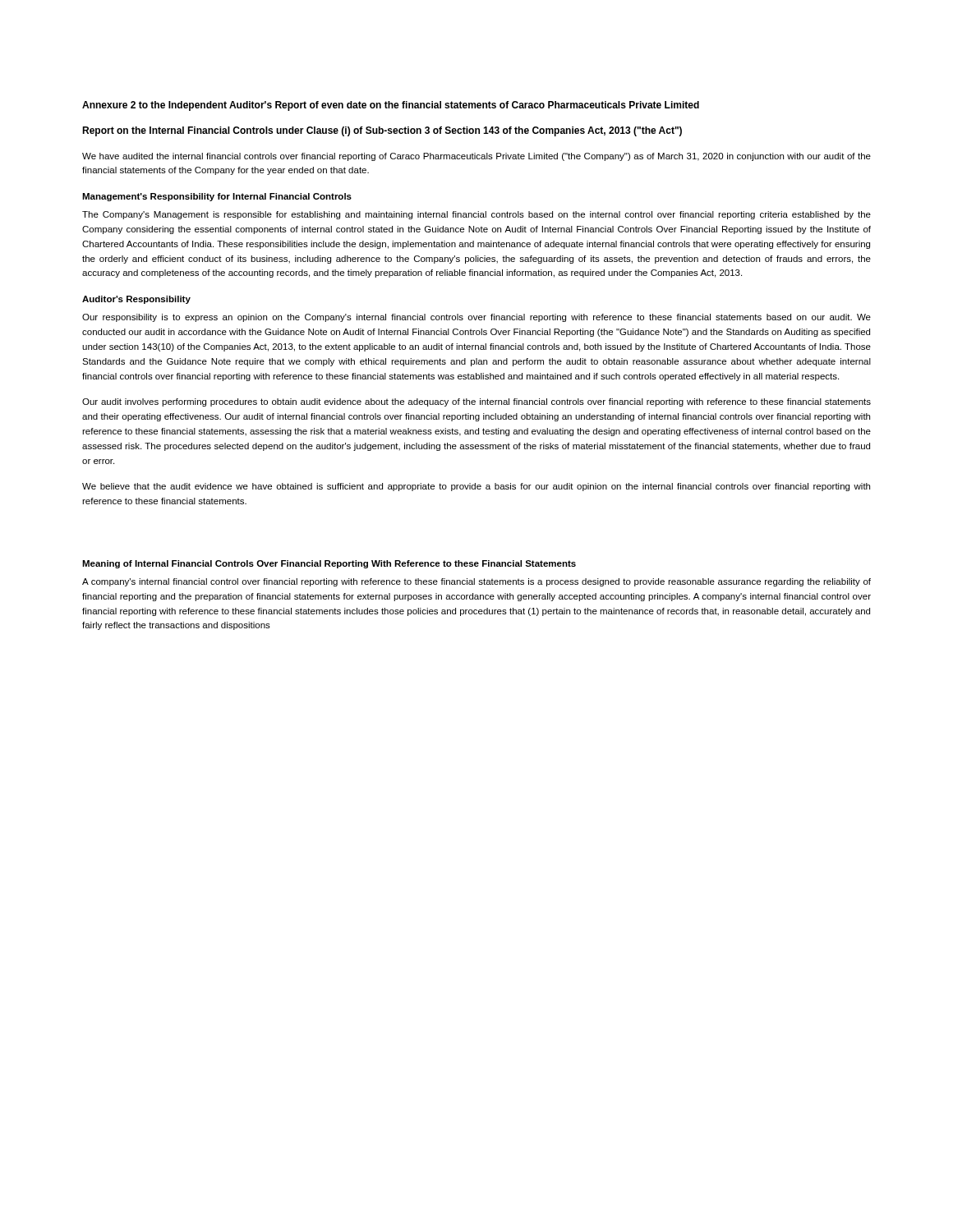Click on the region starting "We believe that the audit evidence we have"
This screenshot has width=953, height=1232.
pos(476,494)
